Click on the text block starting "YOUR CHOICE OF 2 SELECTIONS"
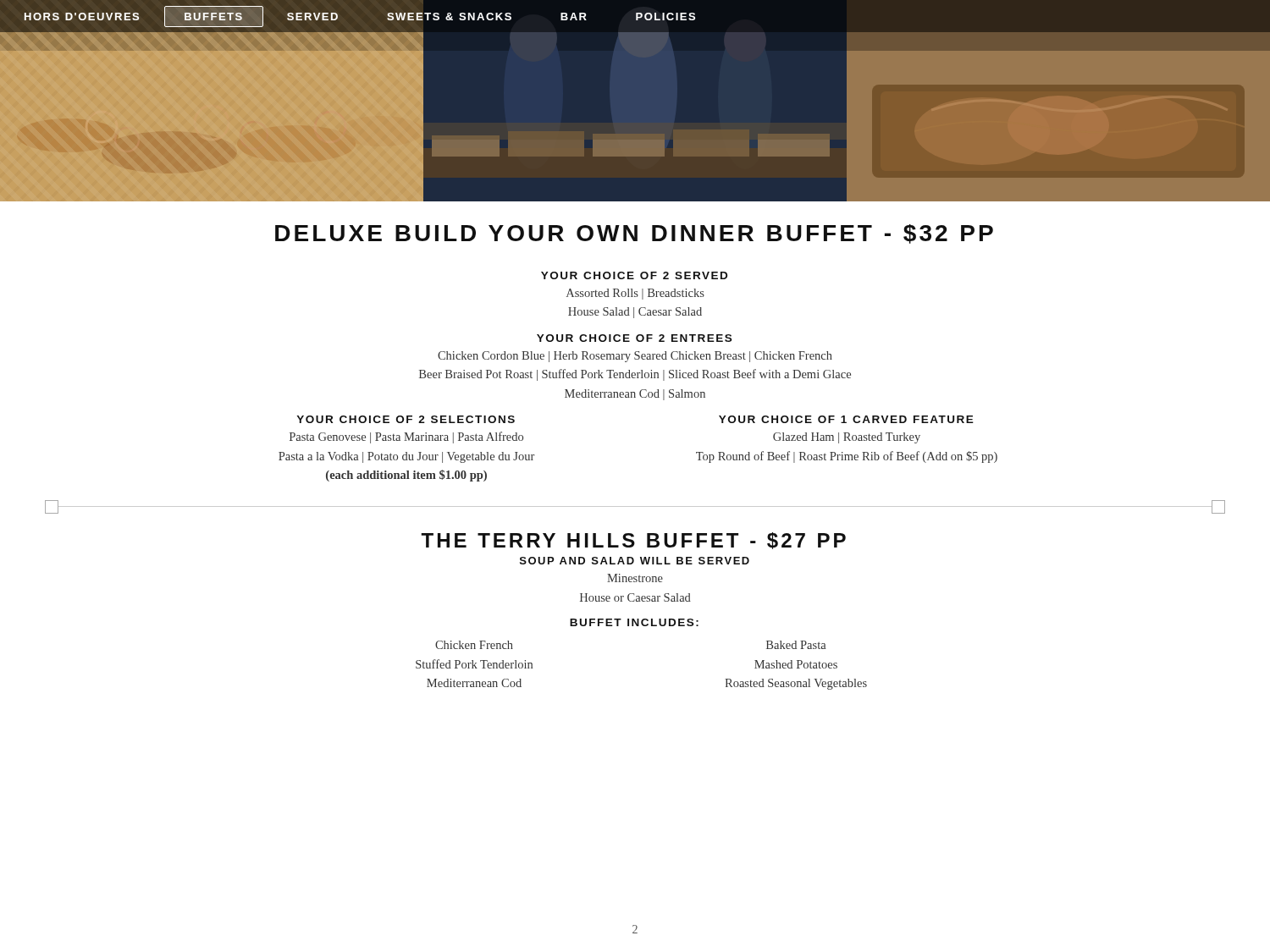Screen dimensions: 952x1270 pos(406,420)
